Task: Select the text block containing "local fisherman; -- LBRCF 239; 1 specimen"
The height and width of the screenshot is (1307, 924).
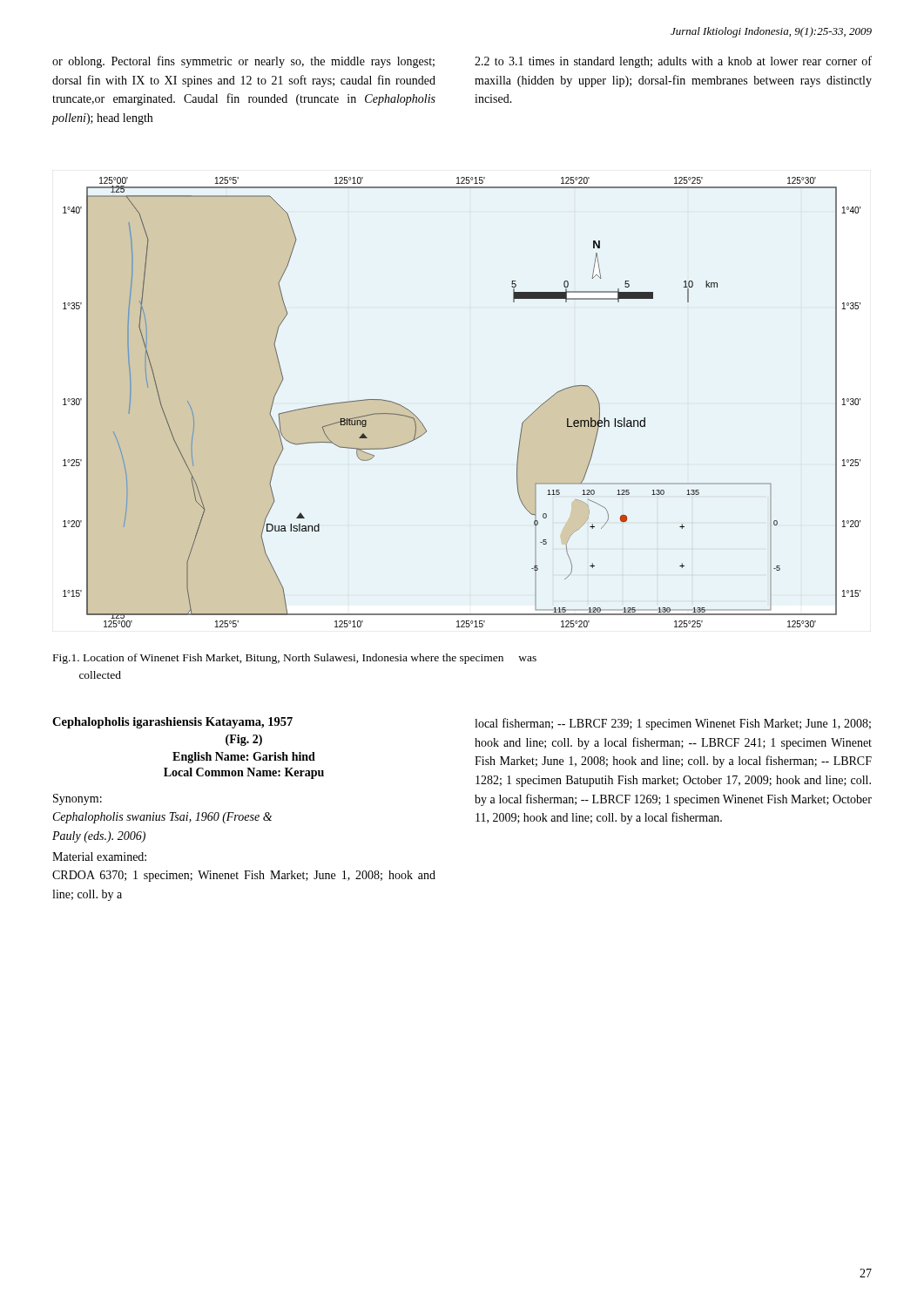Action: 673,771
